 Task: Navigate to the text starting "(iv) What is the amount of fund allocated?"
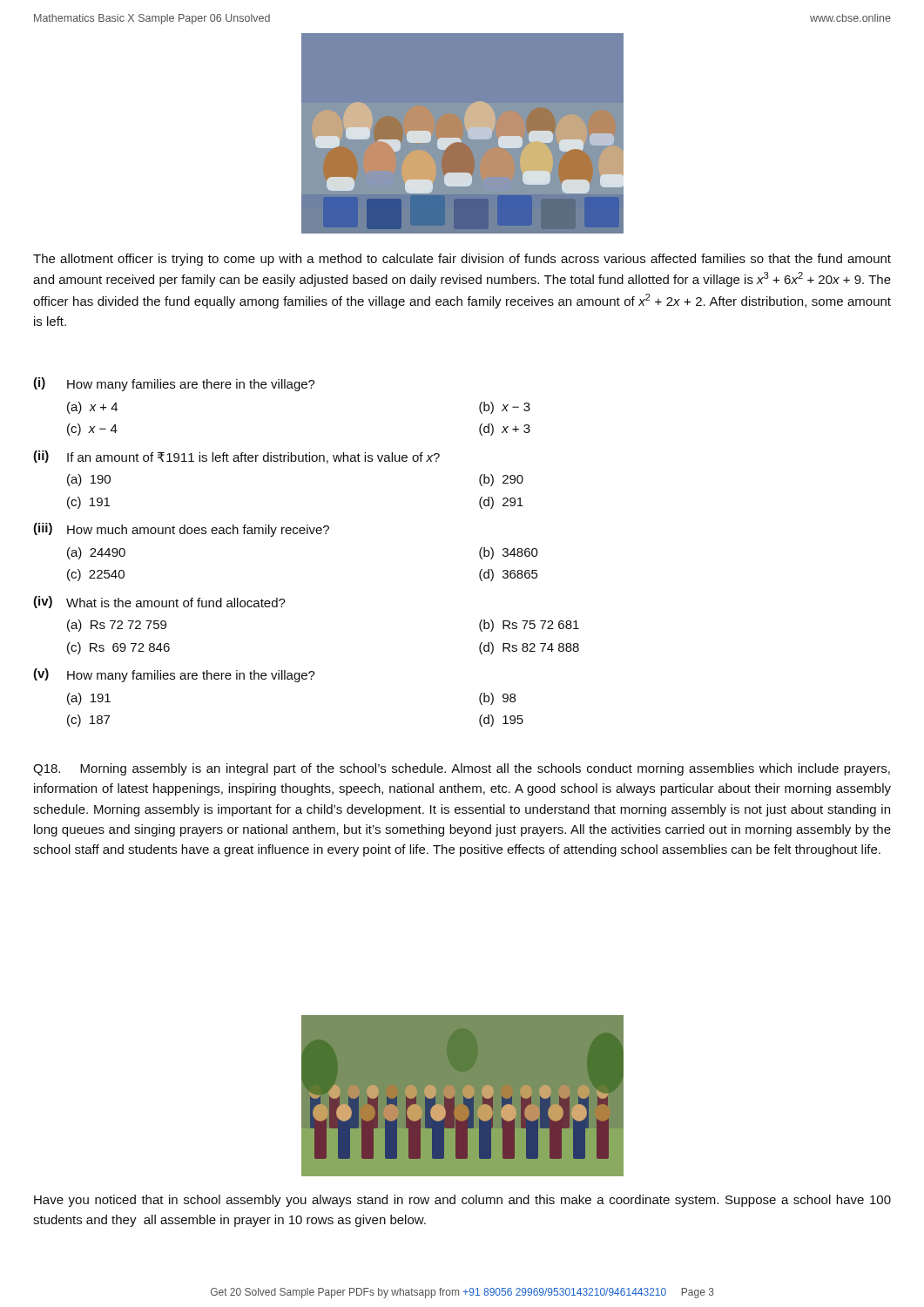159,602
